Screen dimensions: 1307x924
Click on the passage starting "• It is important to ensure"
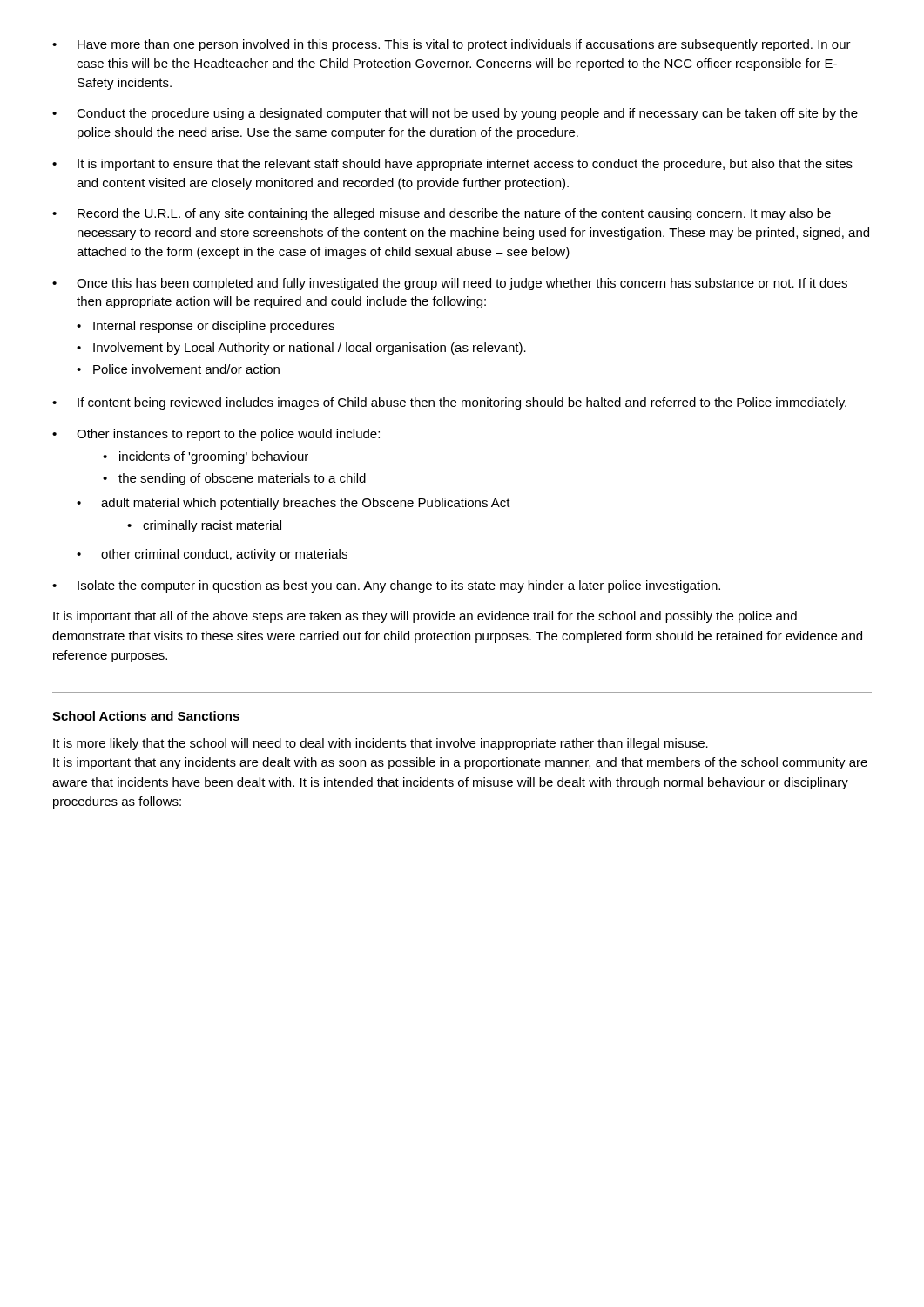pos(462,173)
